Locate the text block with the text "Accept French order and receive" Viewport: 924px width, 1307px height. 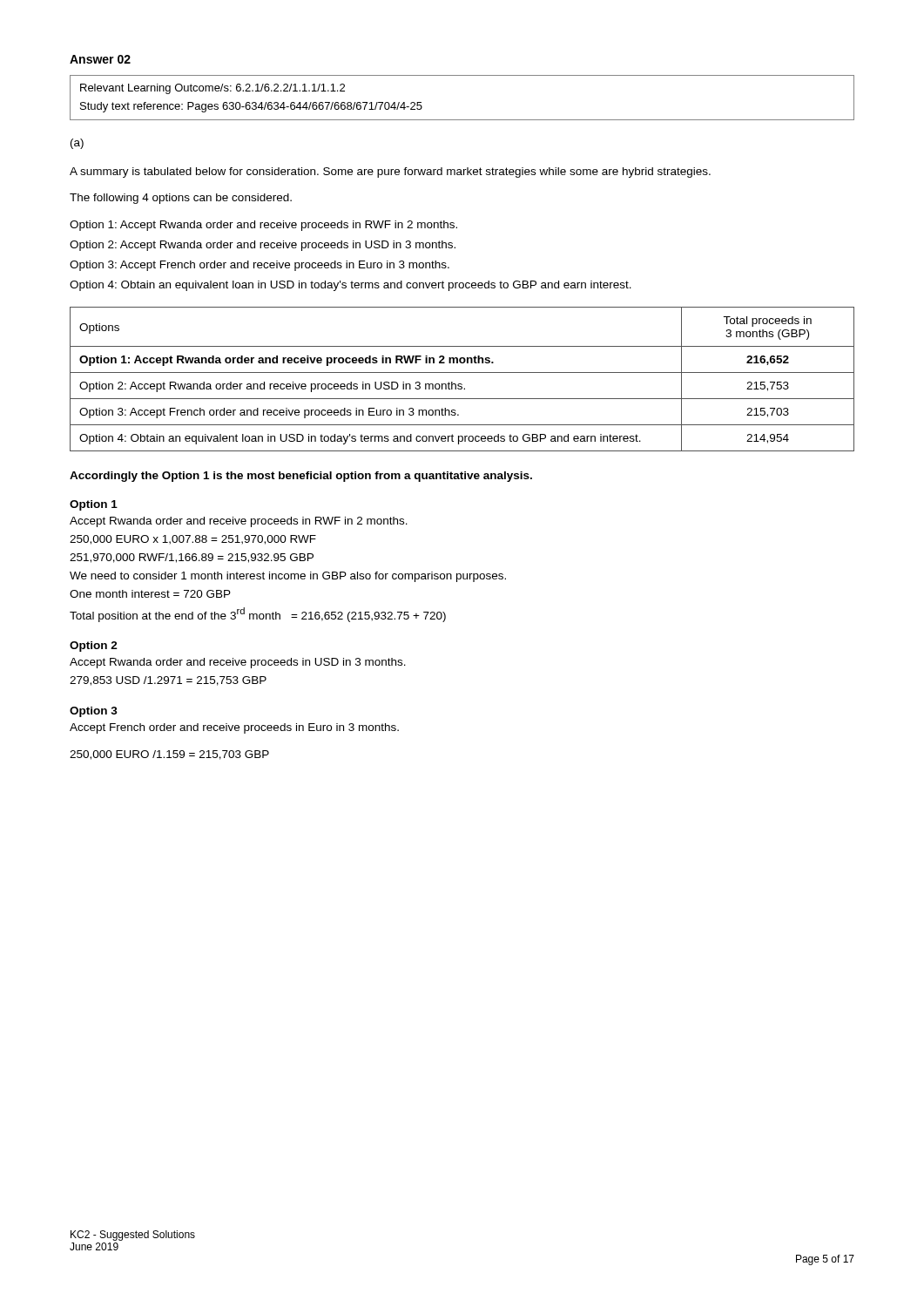click(235, 727)
